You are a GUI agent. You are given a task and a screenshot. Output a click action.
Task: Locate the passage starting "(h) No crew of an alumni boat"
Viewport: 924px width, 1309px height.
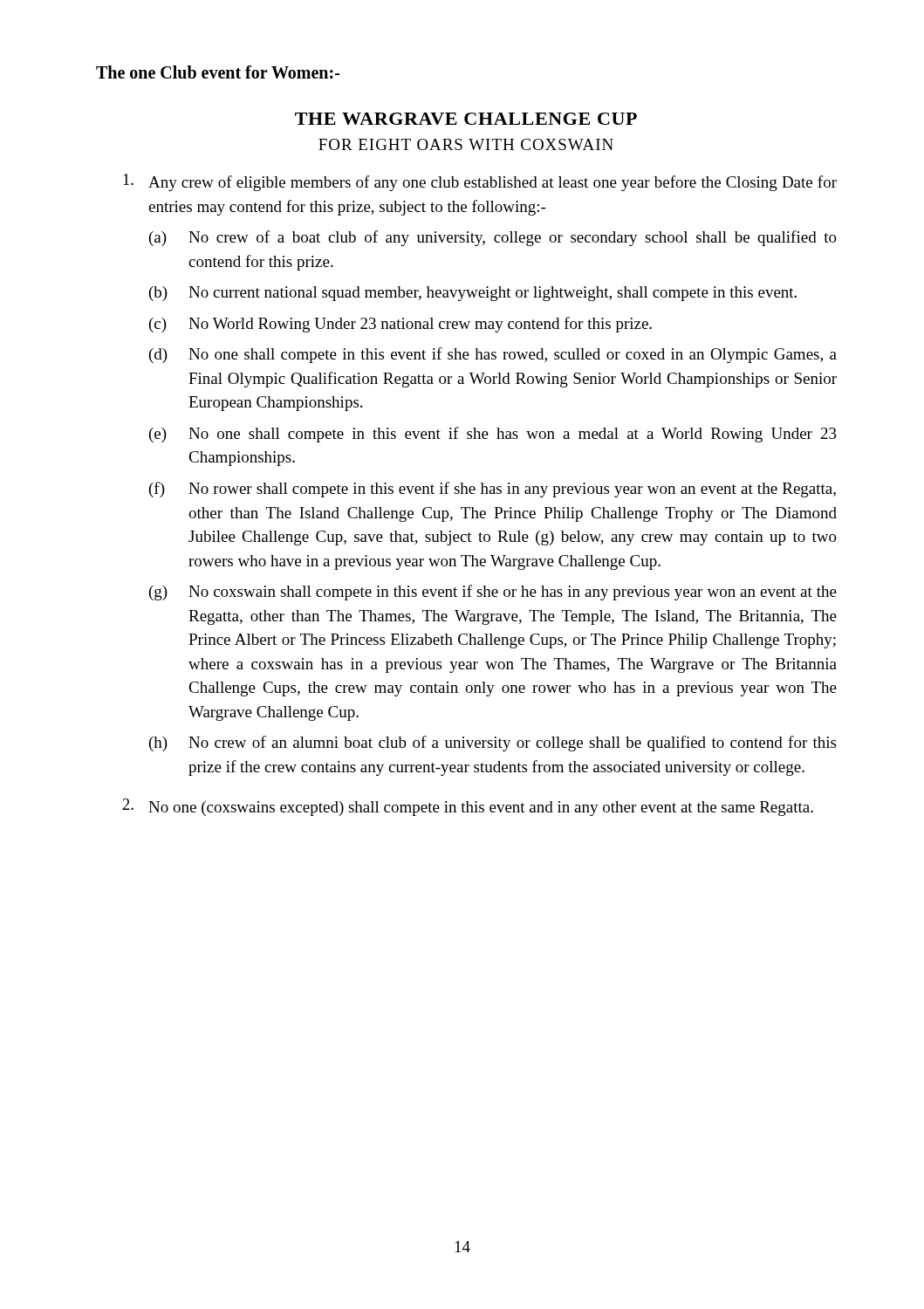click(493, 755)
